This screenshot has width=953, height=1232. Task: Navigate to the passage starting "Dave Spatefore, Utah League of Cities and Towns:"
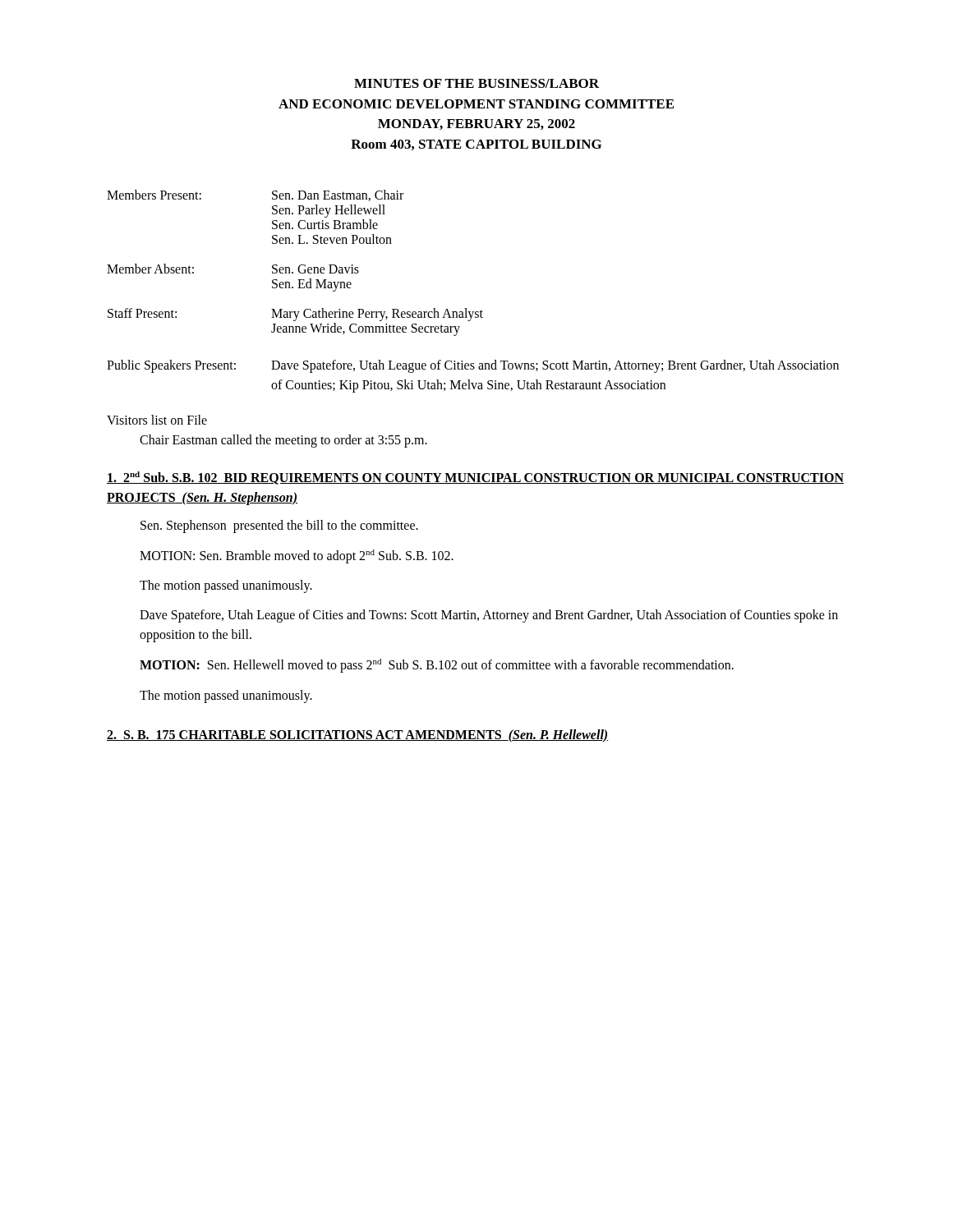click(489, 625)
